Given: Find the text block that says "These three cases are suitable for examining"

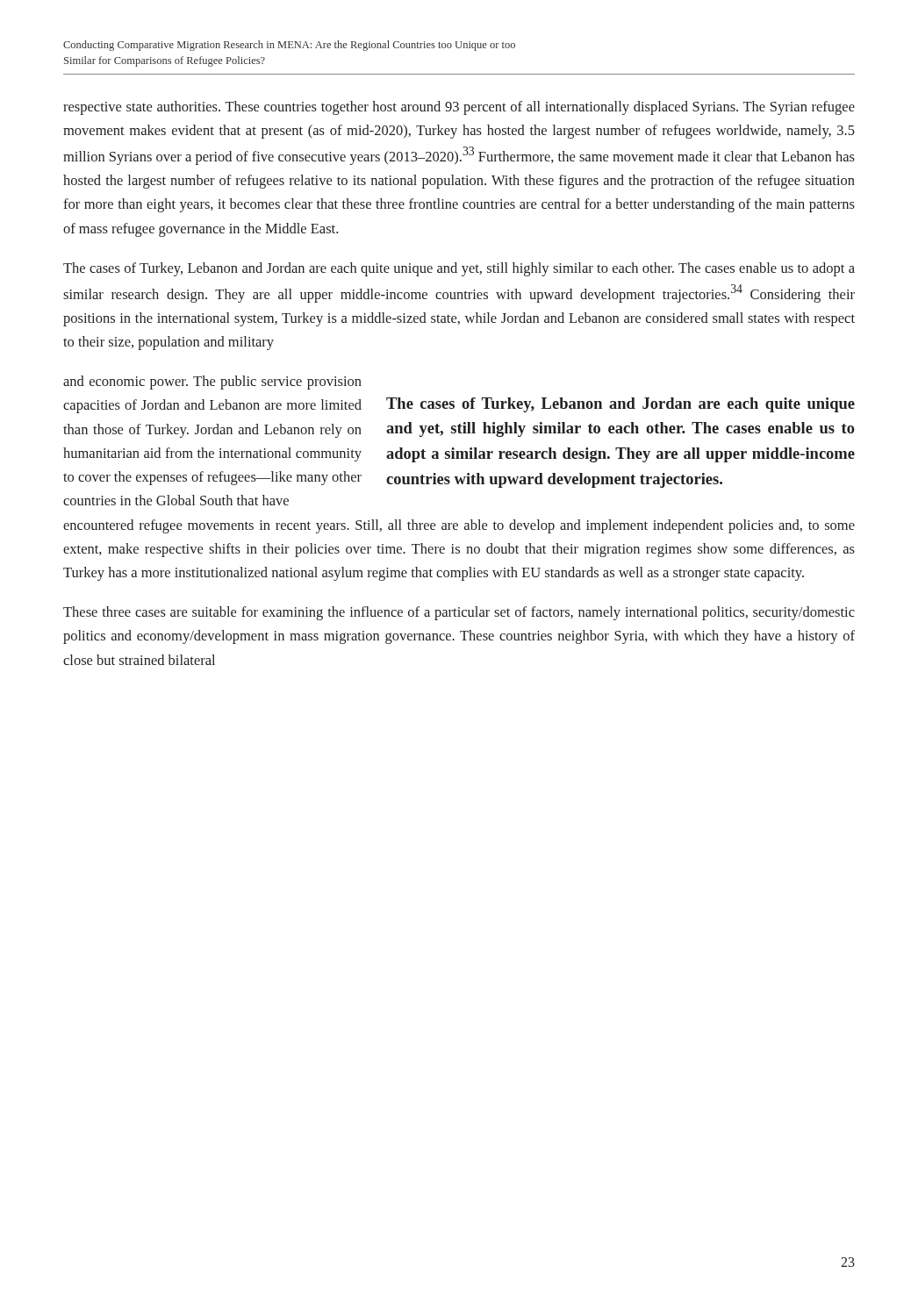Looking at the screenshot, I should (459, 636).
